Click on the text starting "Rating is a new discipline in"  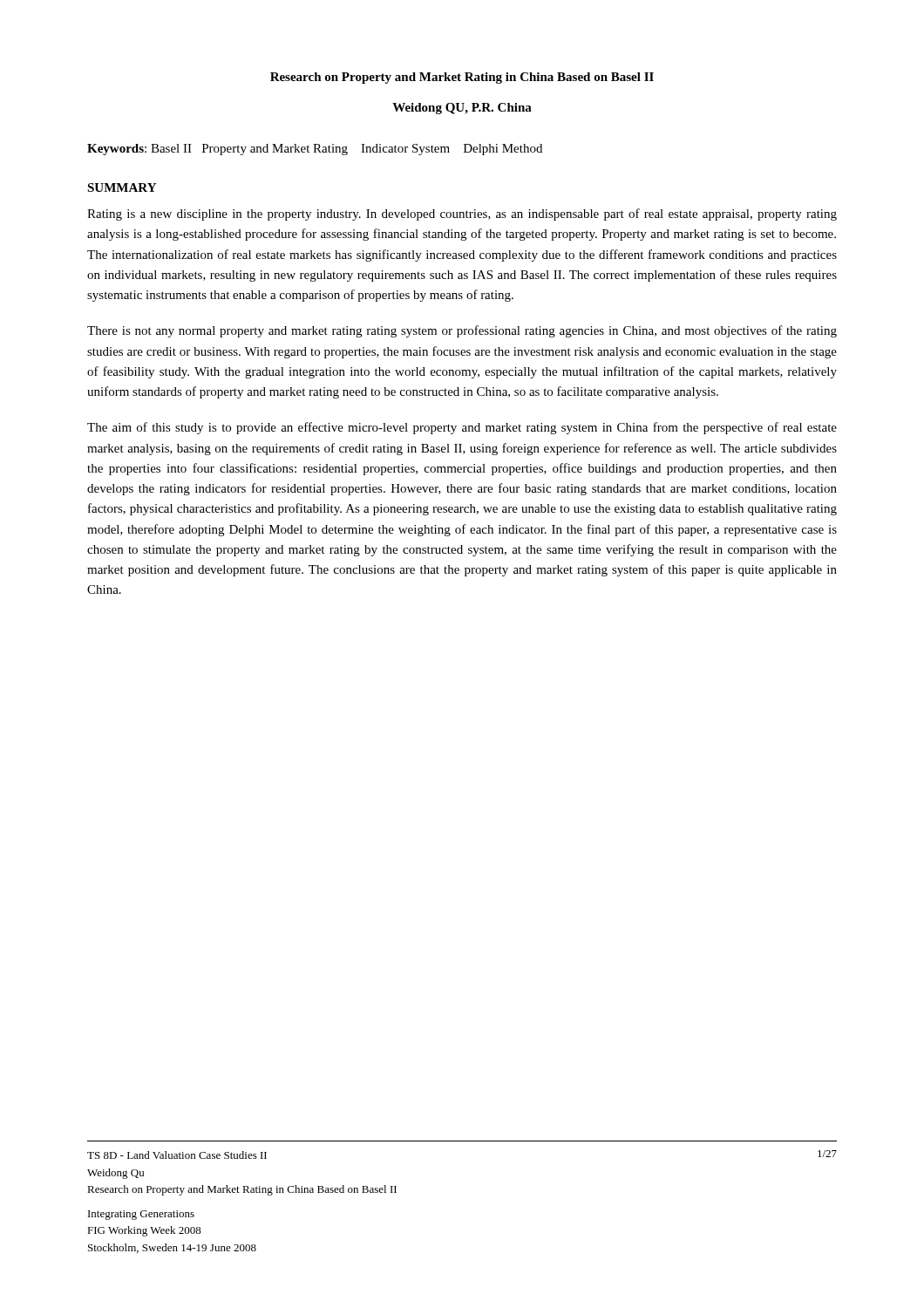point(462,254)
